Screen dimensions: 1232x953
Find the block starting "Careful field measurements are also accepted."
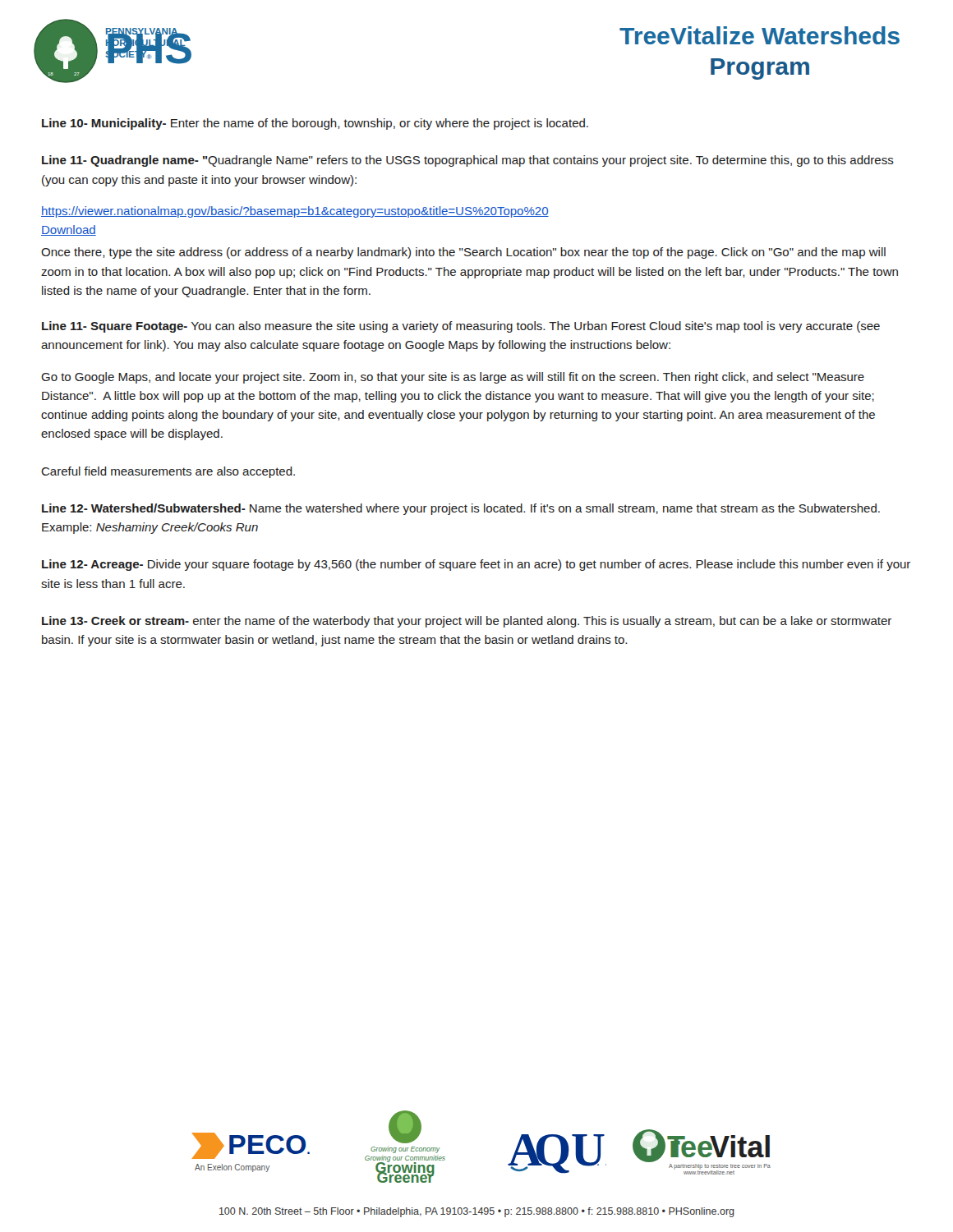pyautogui.click(x=168, y=471)
